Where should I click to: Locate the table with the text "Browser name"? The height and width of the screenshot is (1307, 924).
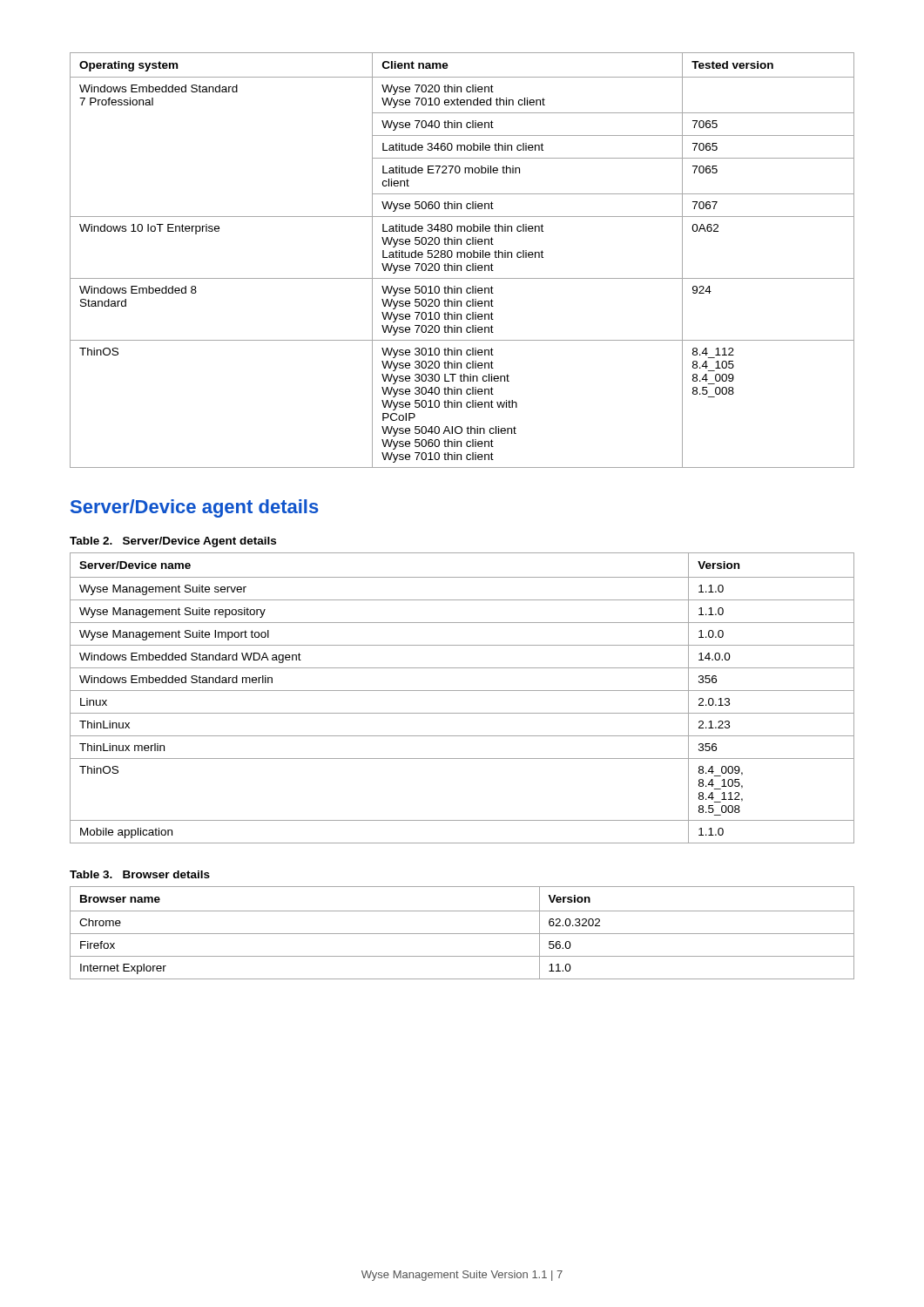pos(462,933)
